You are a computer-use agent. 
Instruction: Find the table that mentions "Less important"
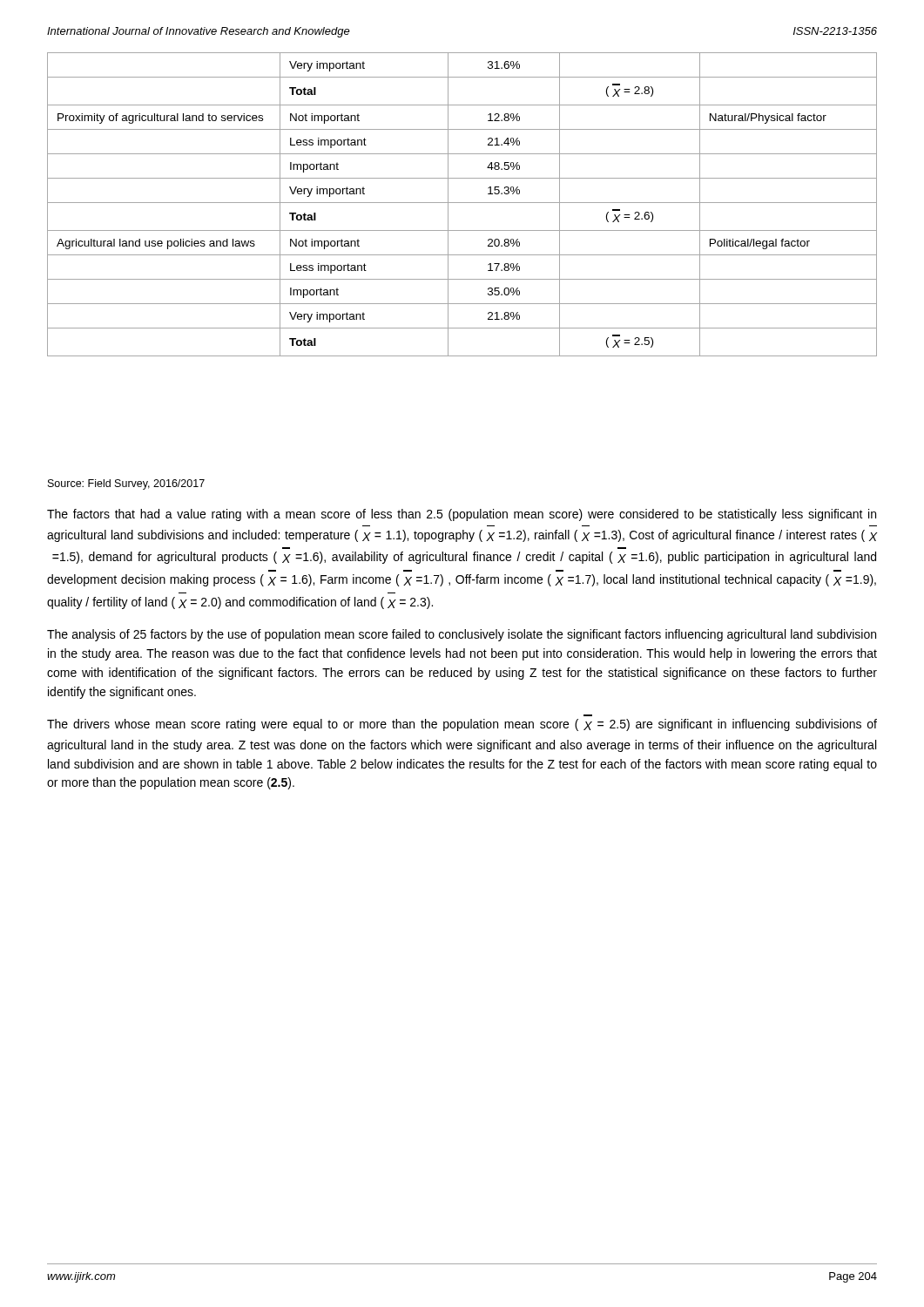coord(462,204)
